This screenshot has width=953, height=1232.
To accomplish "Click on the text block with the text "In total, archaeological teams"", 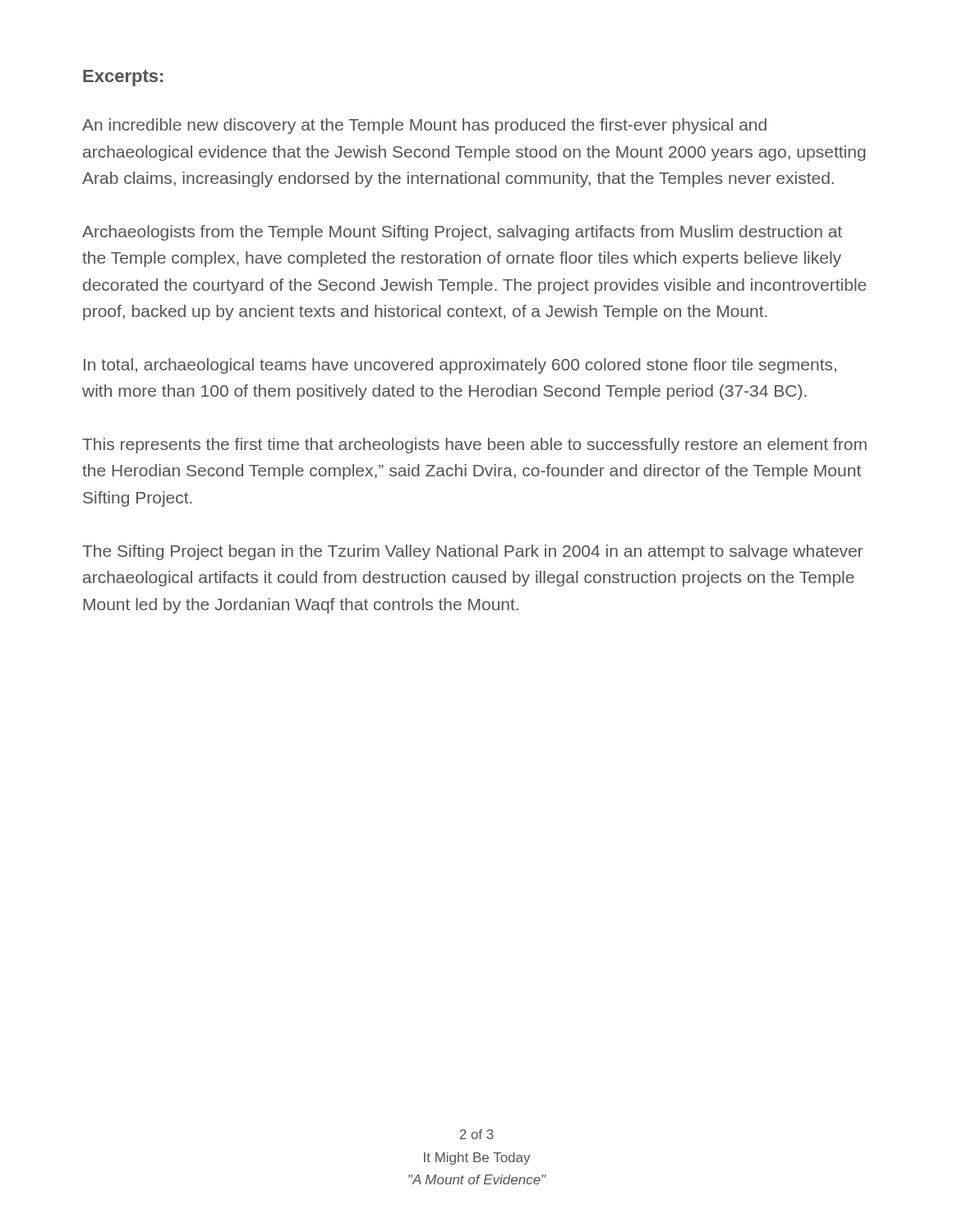I will [460, 377].
